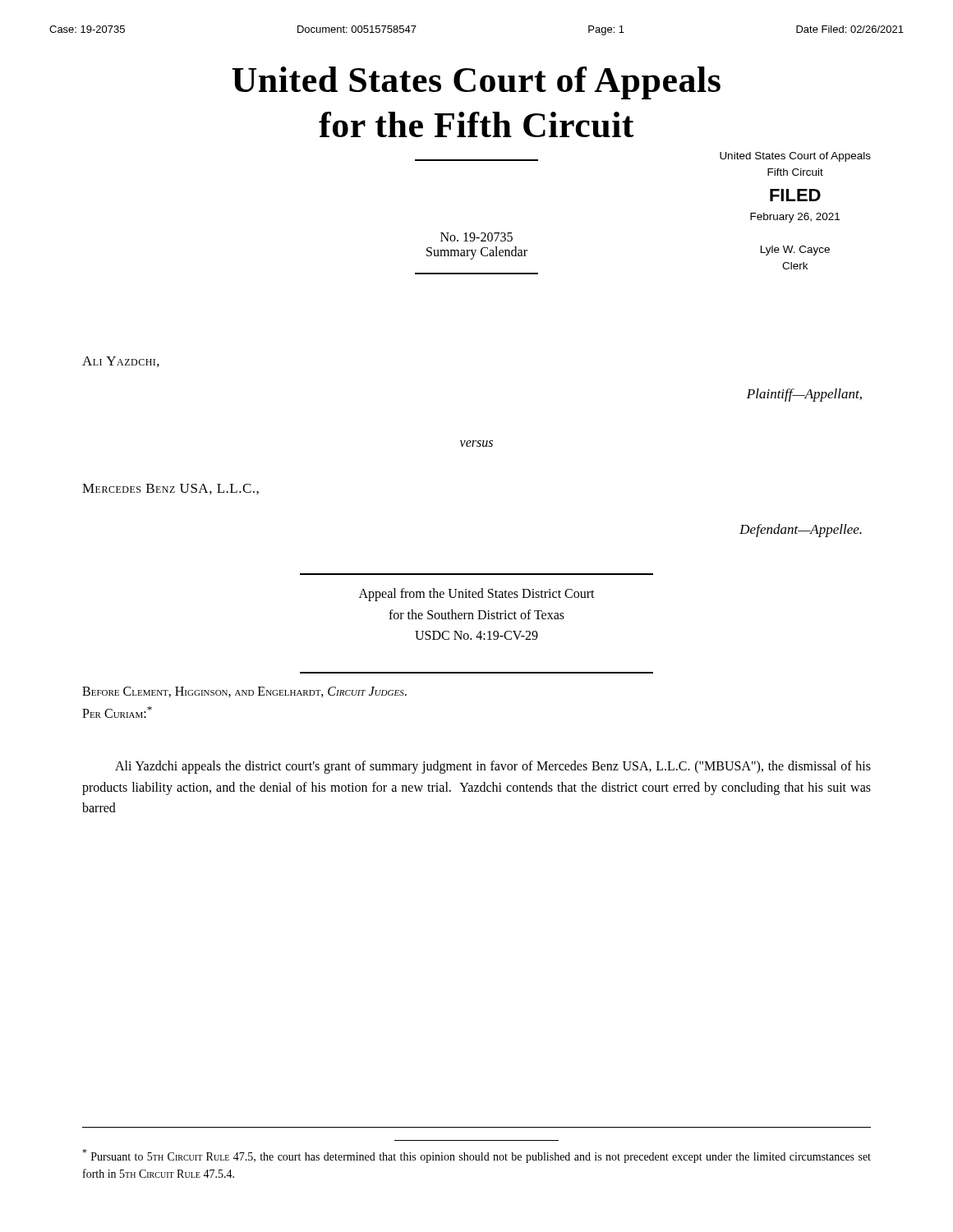Point to "Mercedes Benz USA, L.L.C.,"

pyautogui.click(x=171, y=488)
